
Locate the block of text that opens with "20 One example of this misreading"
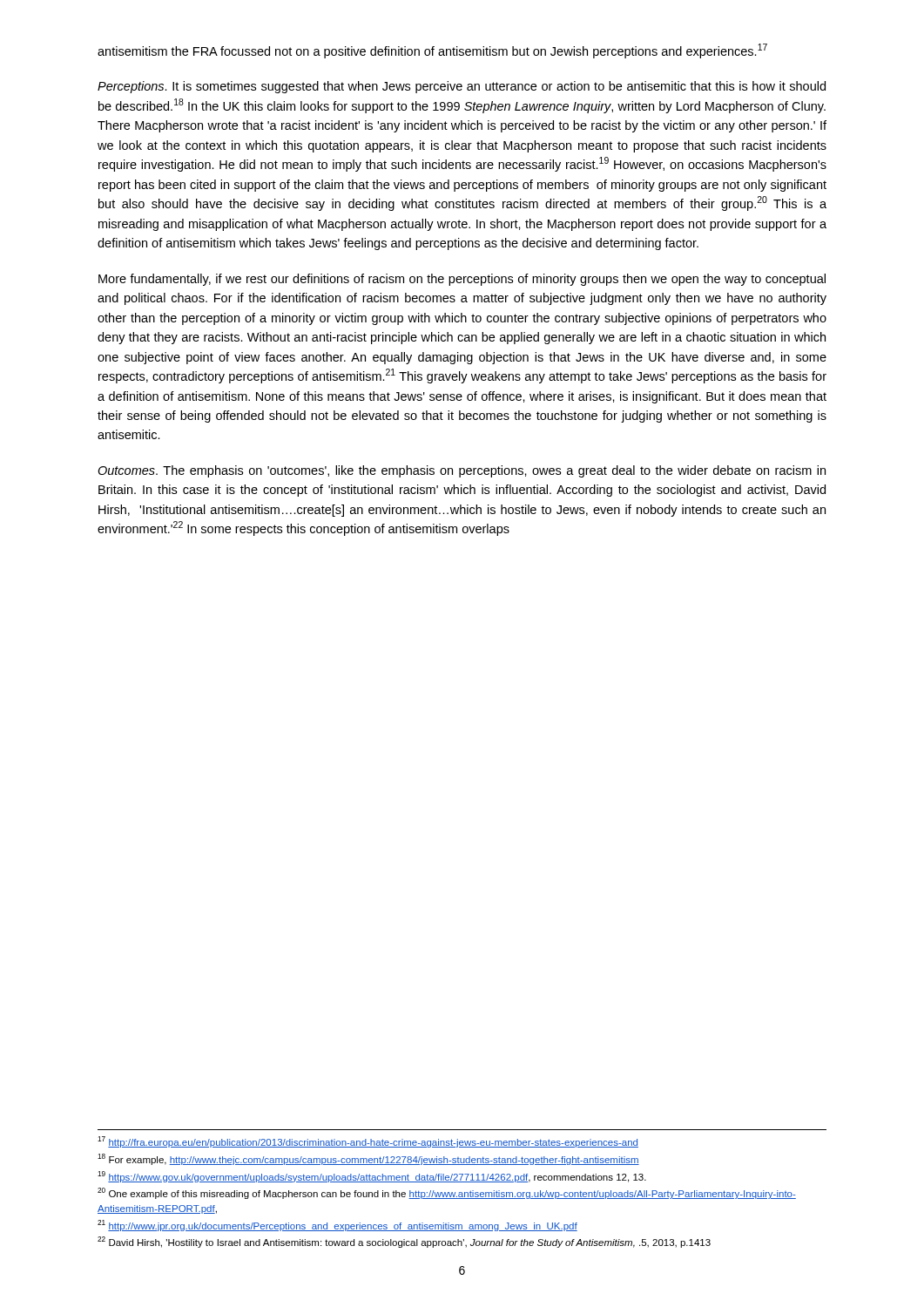(447, 1200)
